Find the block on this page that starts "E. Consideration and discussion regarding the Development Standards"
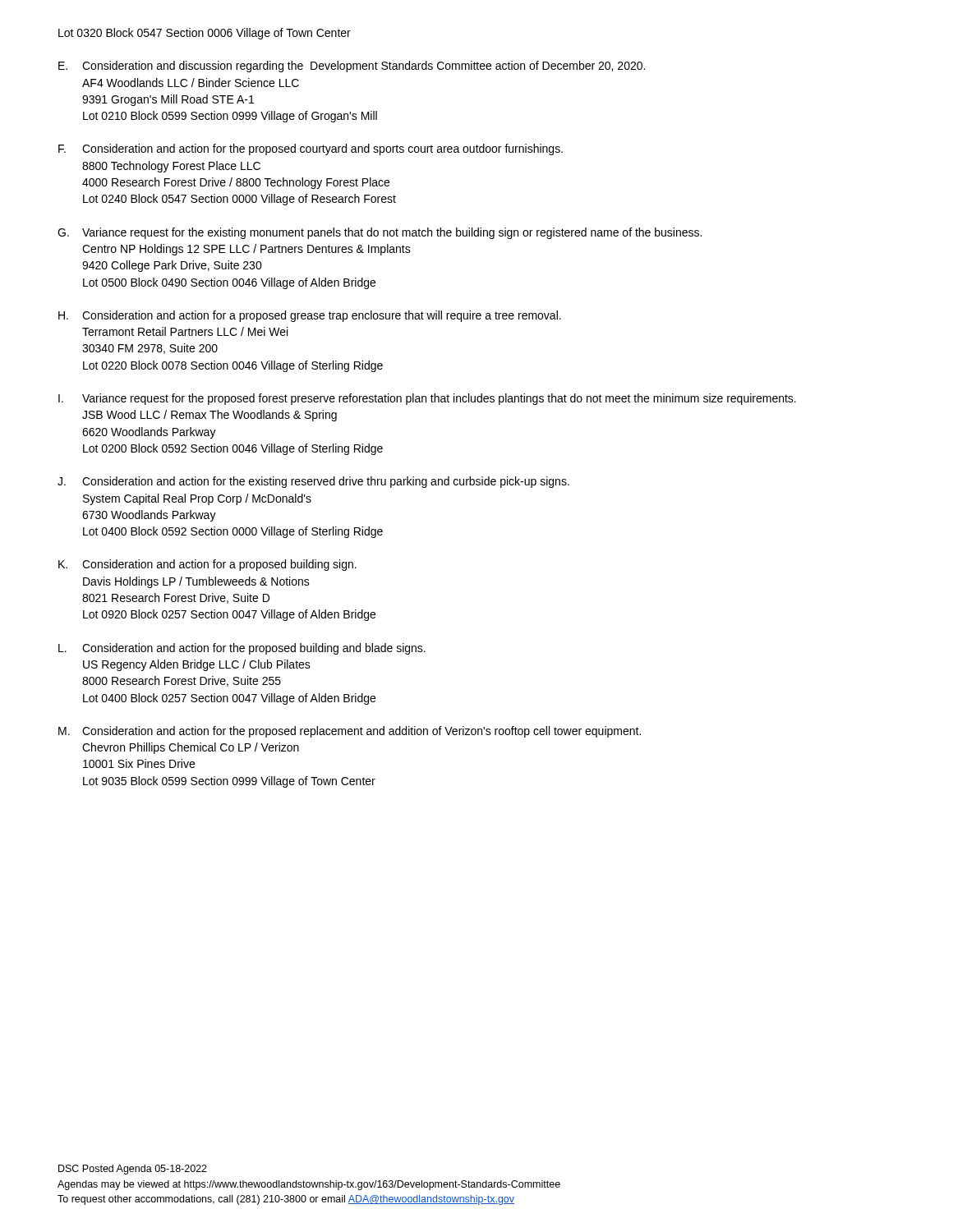Image resolution: width=953 pixels, height=1232 pixels. click(x=352, y=67)
